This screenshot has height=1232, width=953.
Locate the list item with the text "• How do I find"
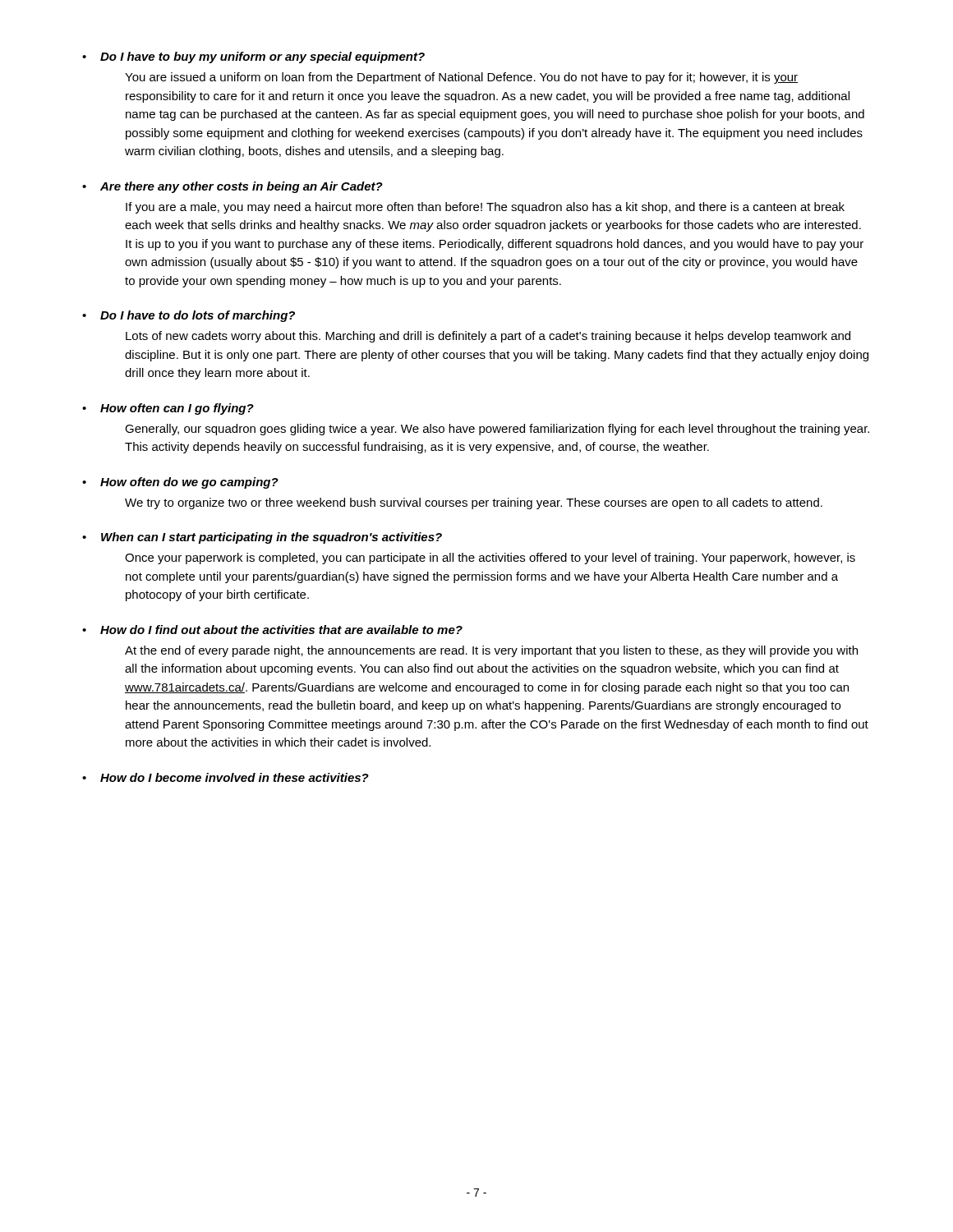pyautogui.click(x=476, y=687)
